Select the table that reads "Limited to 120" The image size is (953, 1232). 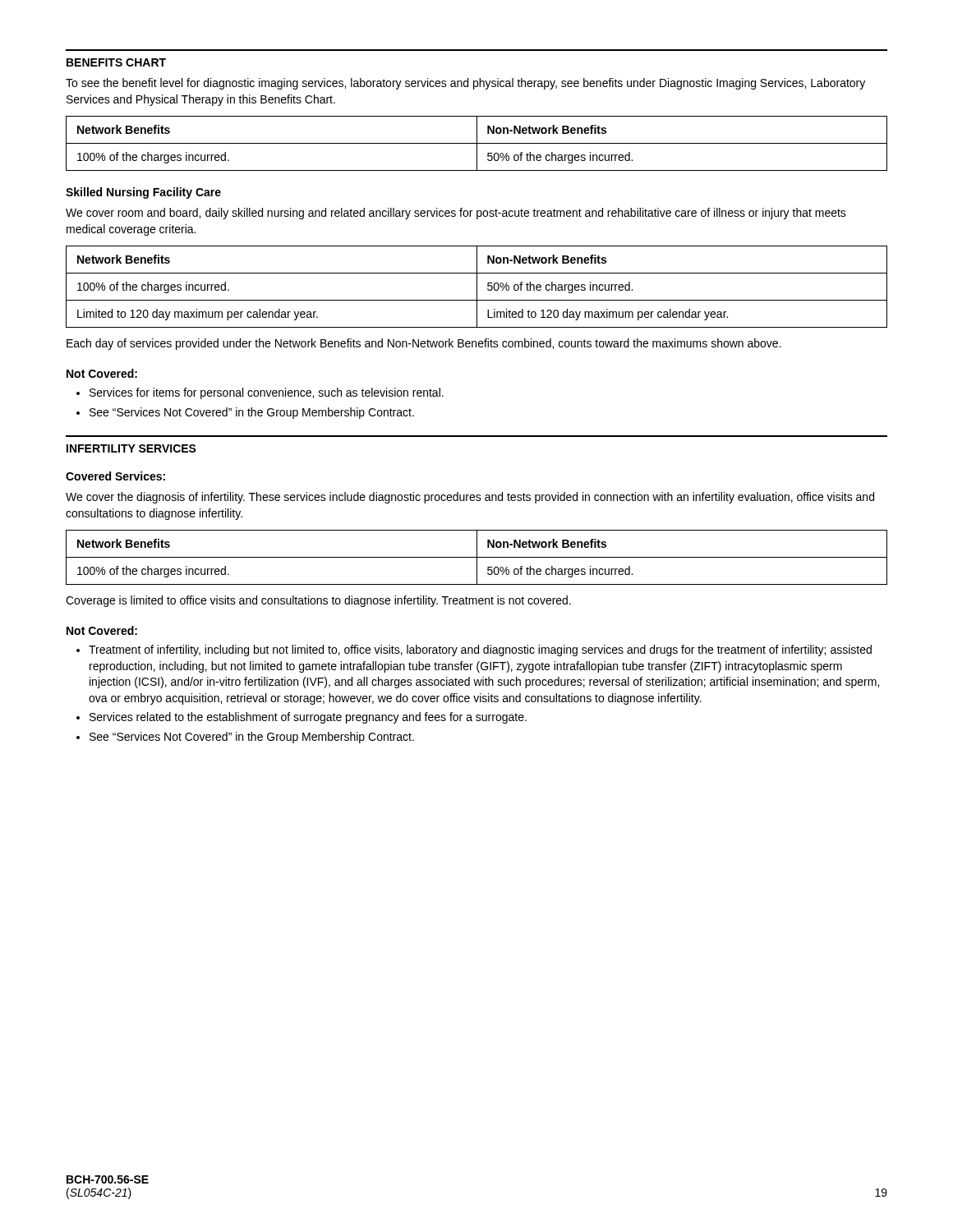pyautogui.click(x=476, y=287)
